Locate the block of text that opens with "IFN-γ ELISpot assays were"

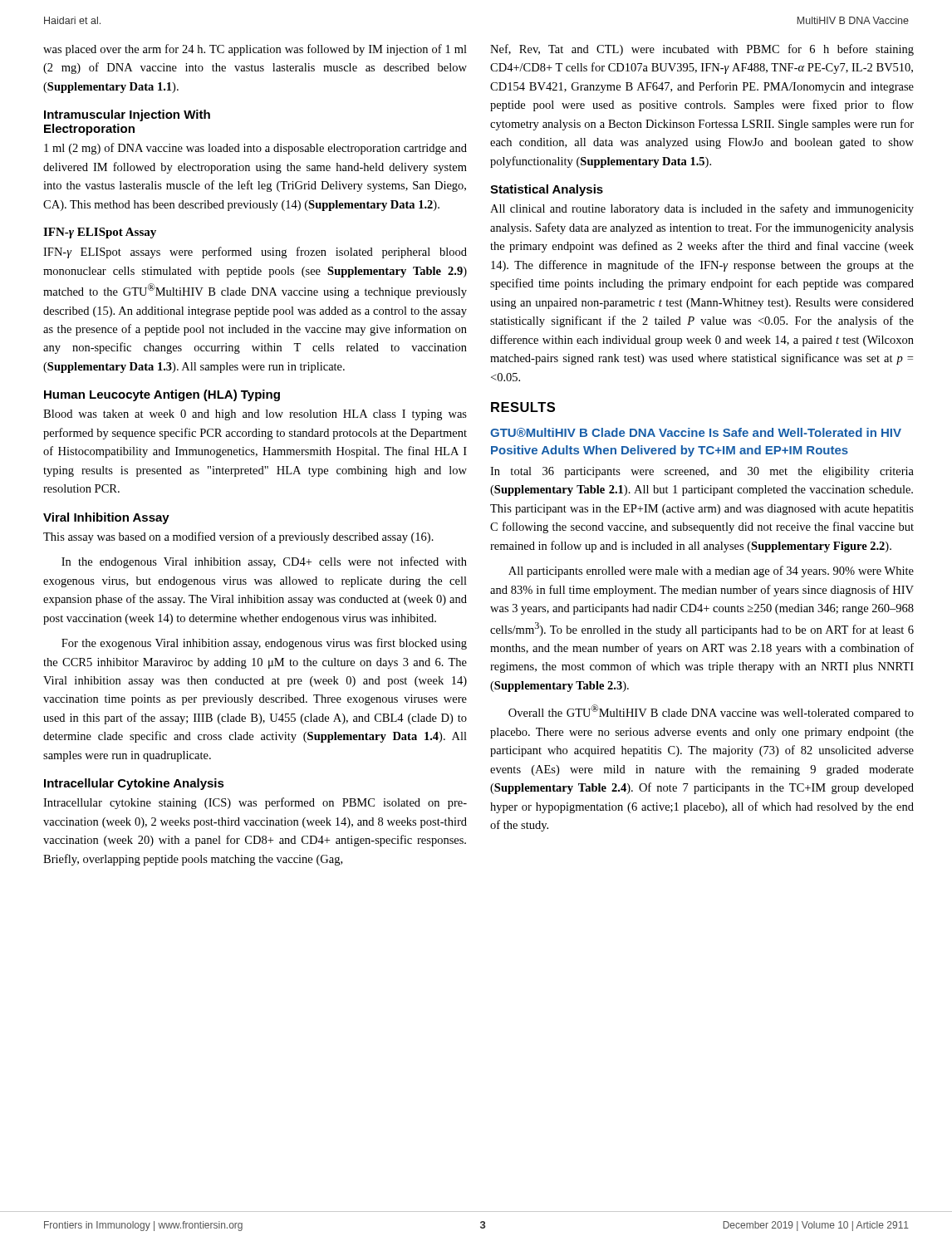[255, 309]
